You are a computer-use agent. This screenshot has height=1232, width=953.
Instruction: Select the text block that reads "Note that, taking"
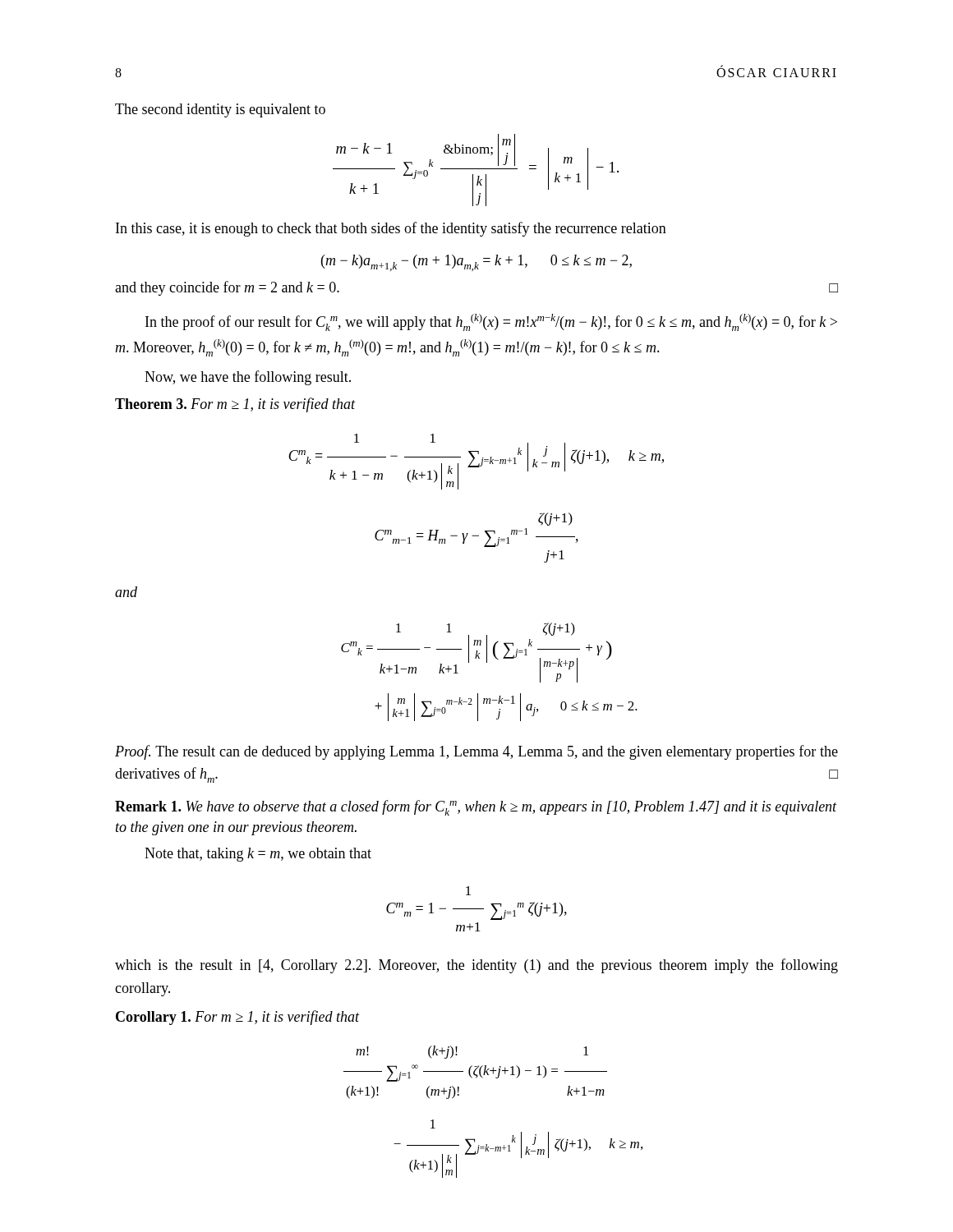pos(258,855)
